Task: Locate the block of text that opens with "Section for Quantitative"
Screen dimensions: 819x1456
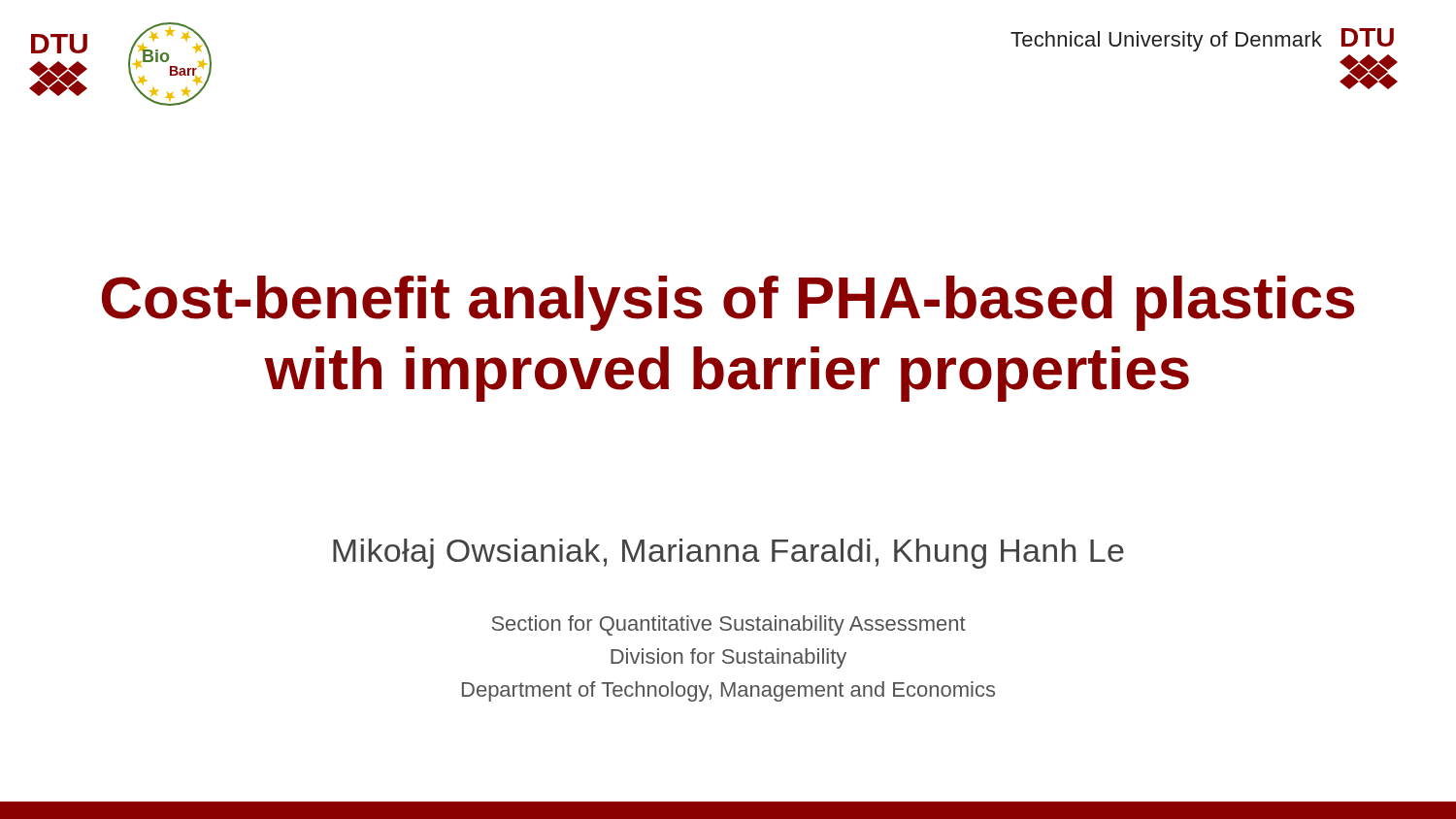Action: [728, 657]
